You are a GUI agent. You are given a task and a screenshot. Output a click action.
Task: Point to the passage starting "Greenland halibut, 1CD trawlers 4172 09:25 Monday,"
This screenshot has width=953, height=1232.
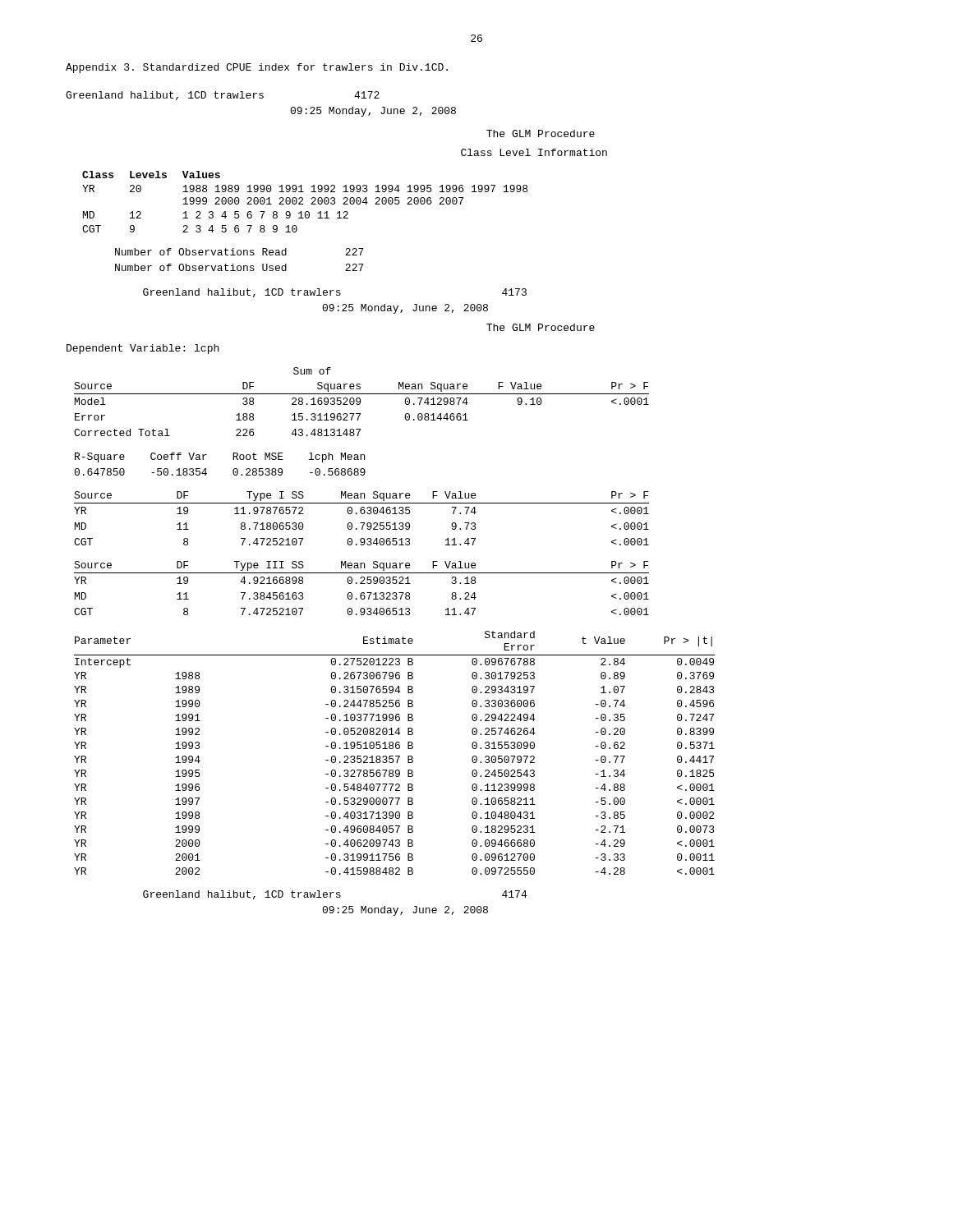click(223, 96)
